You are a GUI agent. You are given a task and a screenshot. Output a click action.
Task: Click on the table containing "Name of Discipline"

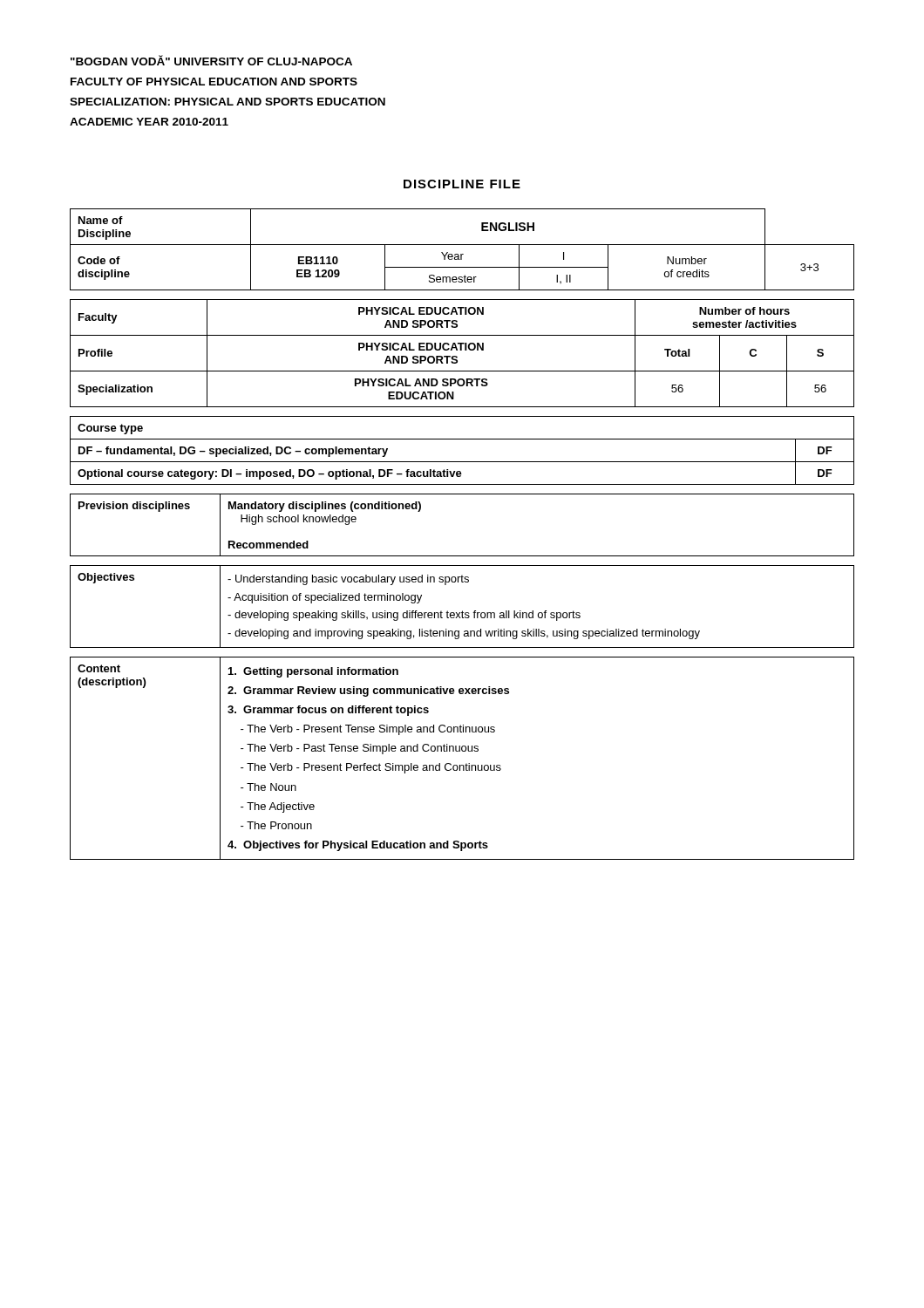(x=462, y=249)
